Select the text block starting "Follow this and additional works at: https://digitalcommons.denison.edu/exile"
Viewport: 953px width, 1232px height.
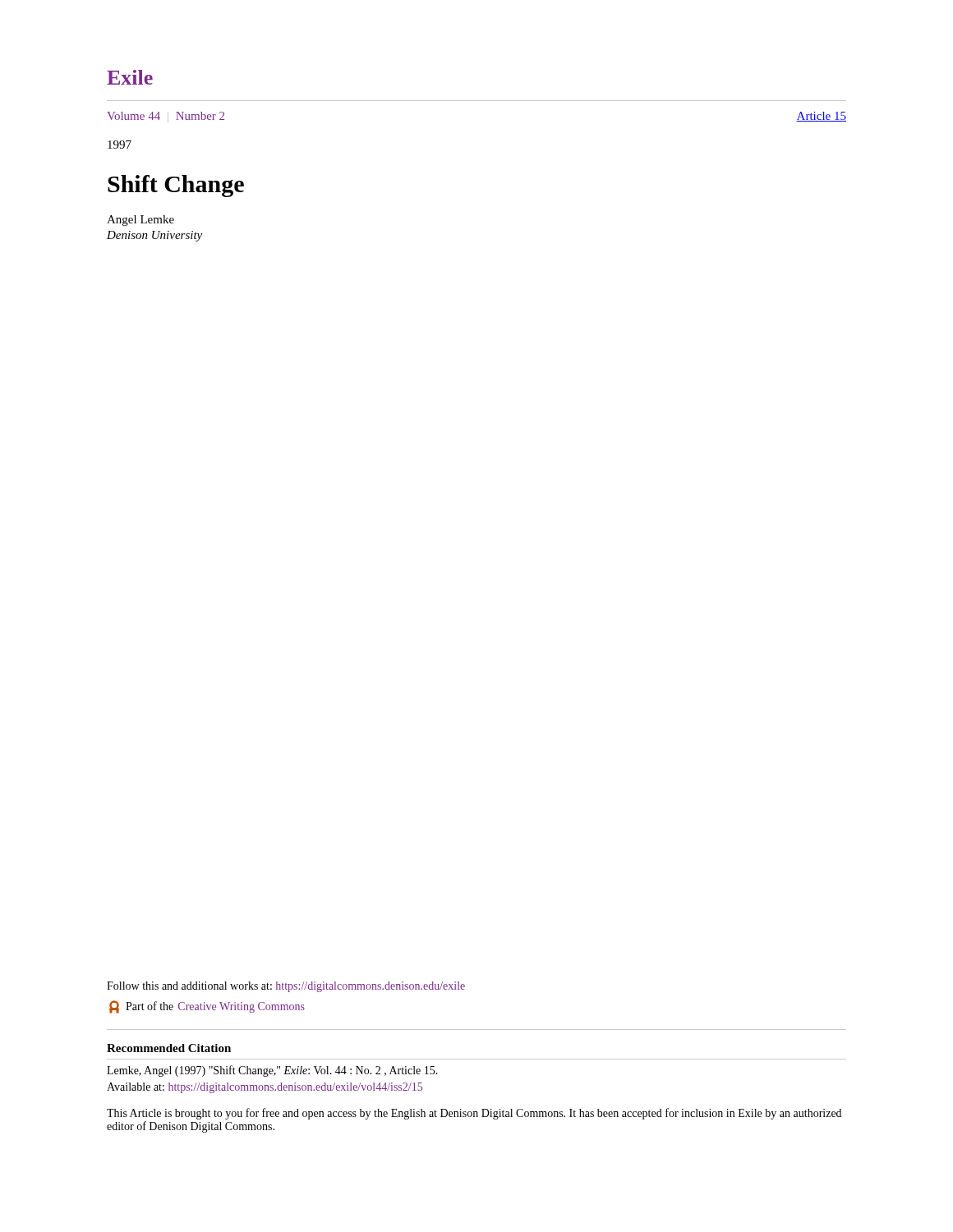point(286,986)
